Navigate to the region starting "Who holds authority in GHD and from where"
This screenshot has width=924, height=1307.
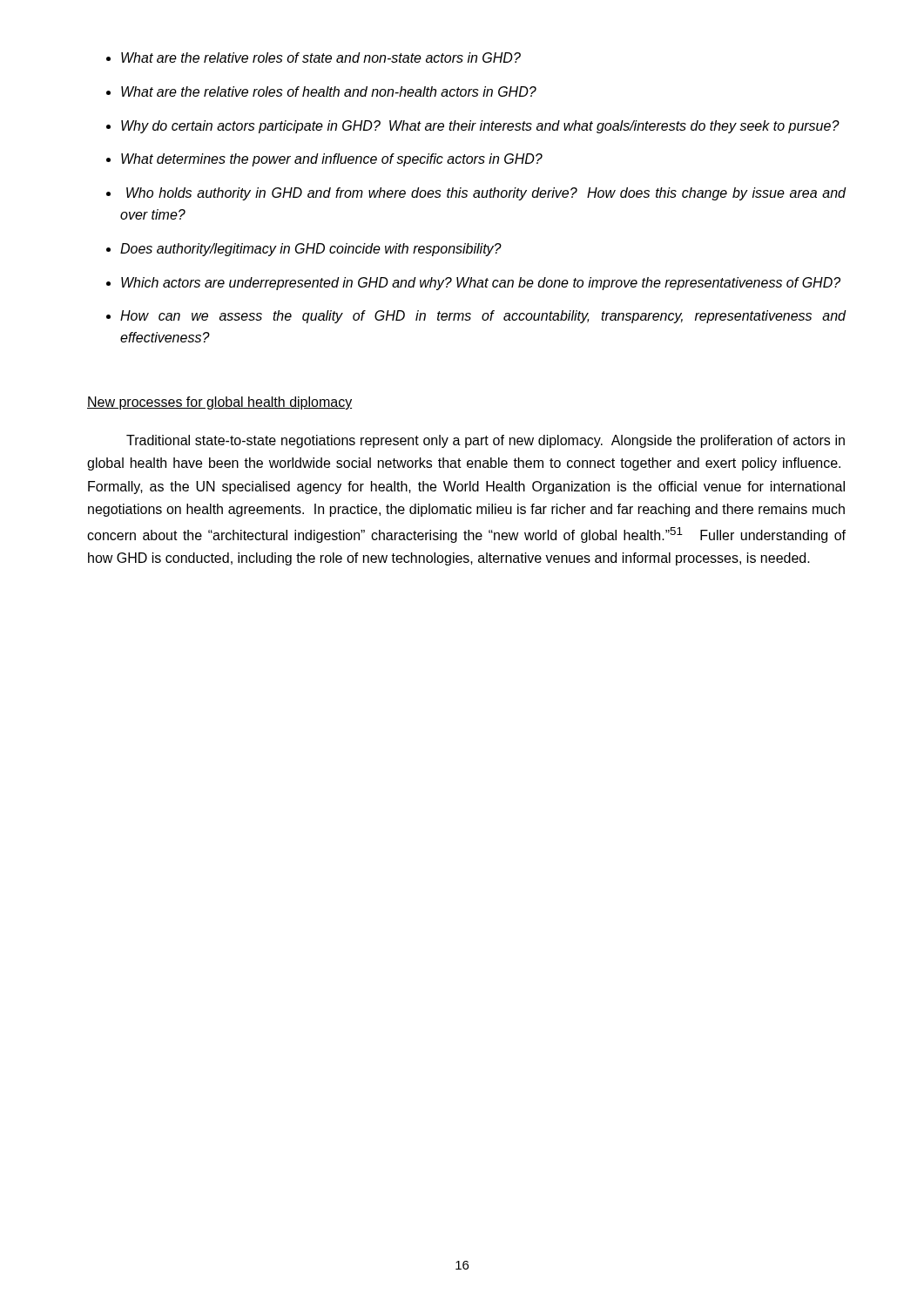[483, 204]
